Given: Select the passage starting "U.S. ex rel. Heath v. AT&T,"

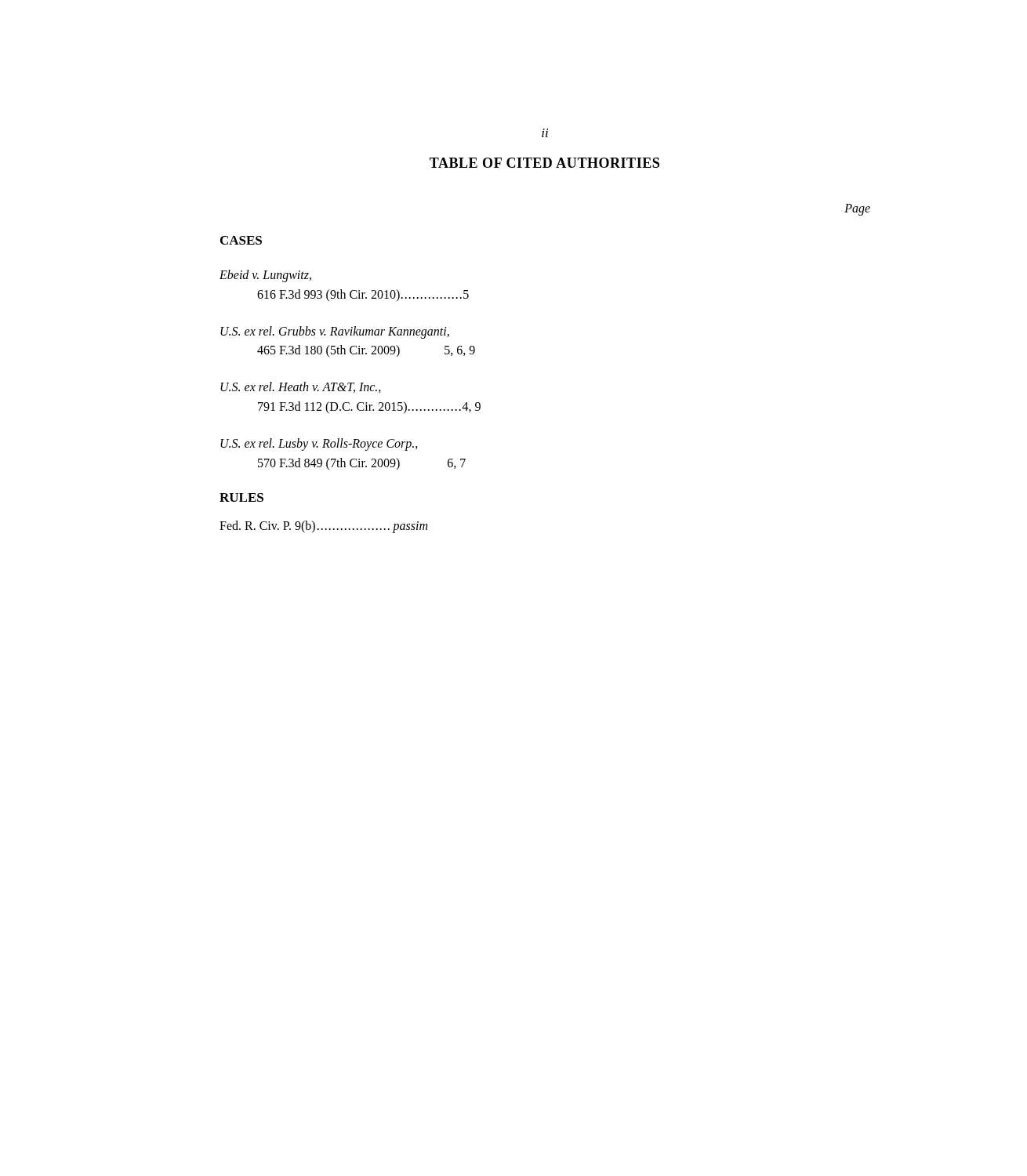Looking at the screenshot, I should click(x=301, y=387).
